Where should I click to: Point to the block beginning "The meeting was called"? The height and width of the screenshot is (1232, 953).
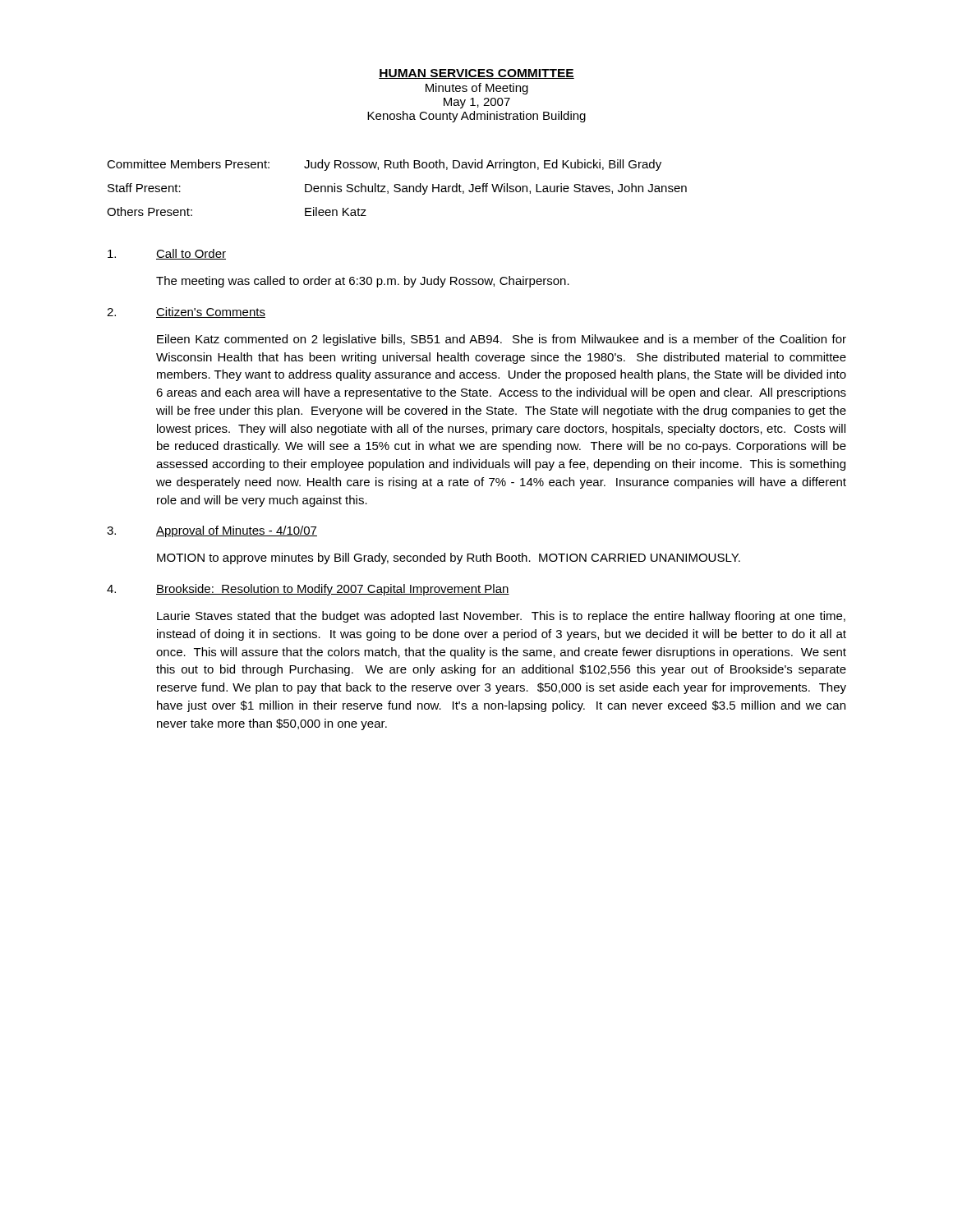pyautogui.click(x=363, y=280)
